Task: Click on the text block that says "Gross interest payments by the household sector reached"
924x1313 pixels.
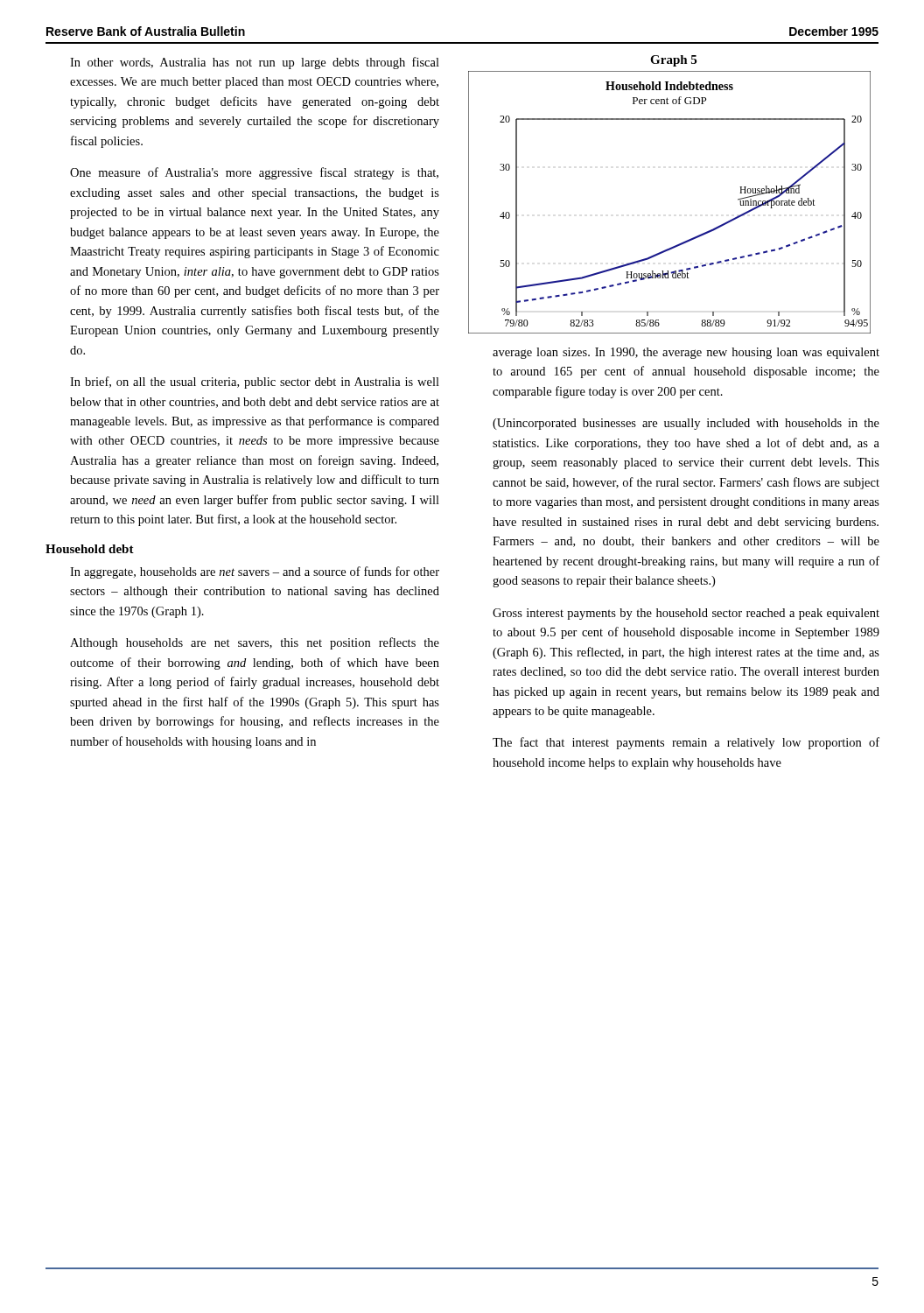Action: 686,662
